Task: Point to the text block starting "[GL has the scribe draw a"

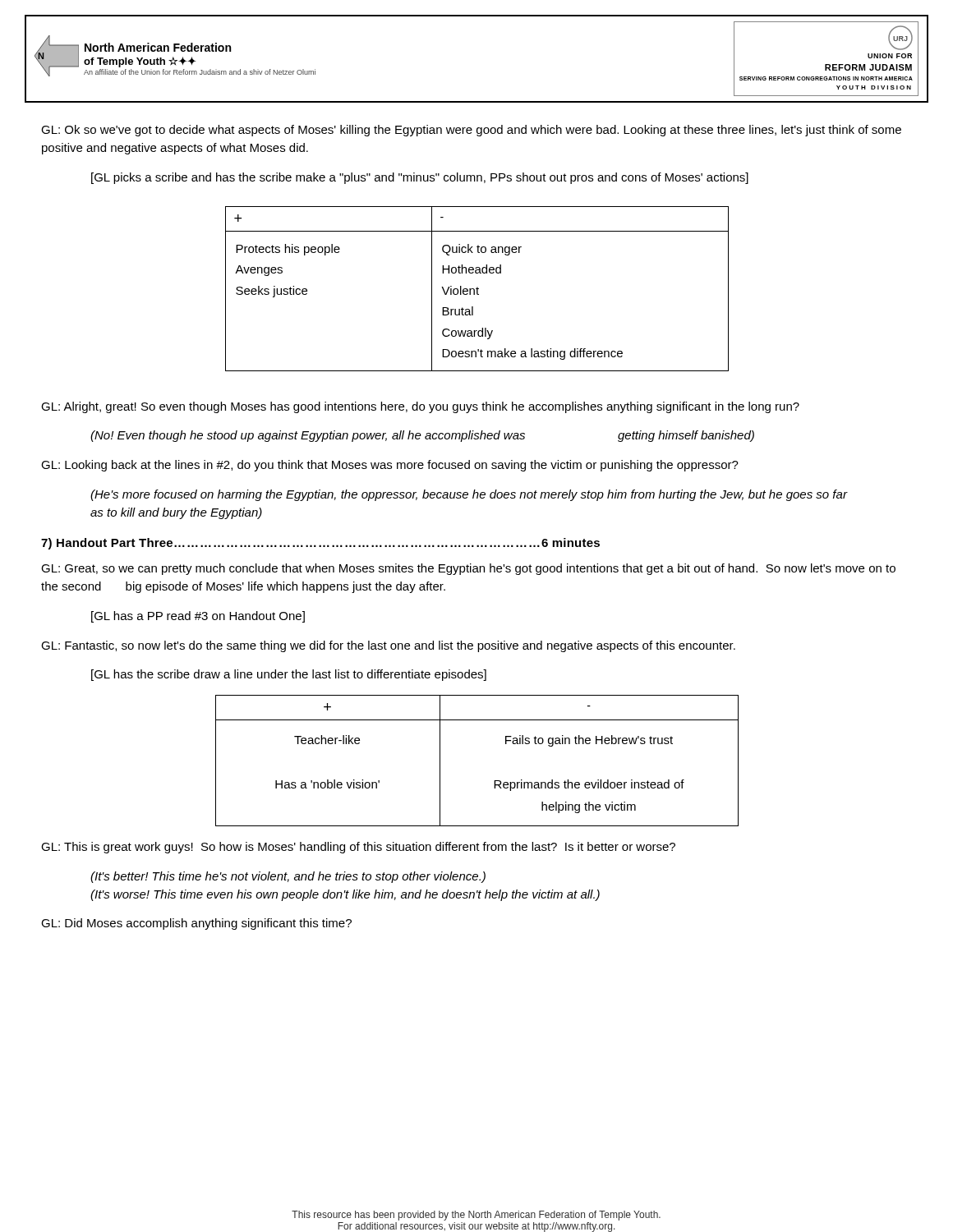Action: [289, 674]
